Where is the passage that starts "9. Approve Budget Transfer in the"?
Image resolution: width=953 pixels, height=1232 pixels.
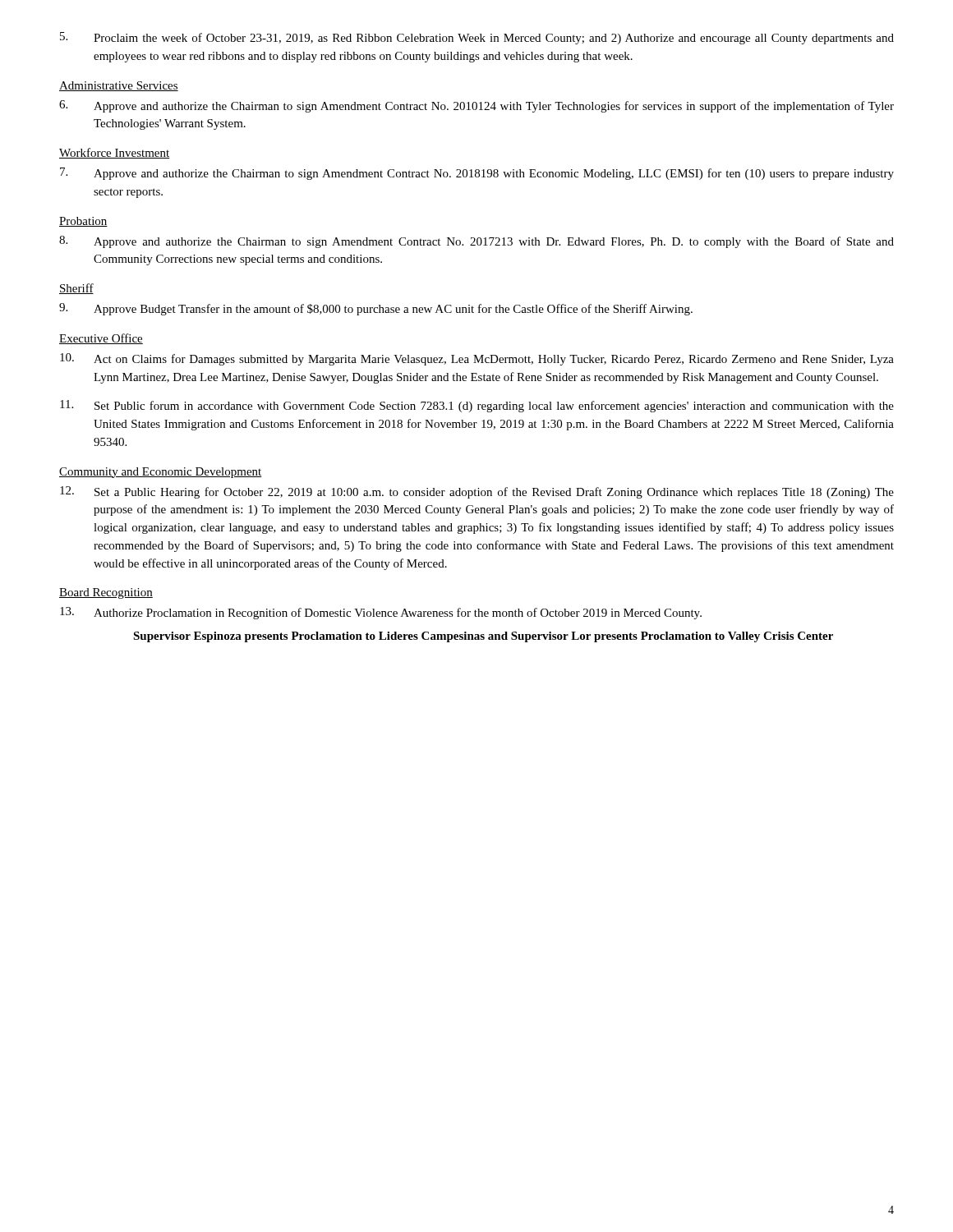[x=476, y=310]
